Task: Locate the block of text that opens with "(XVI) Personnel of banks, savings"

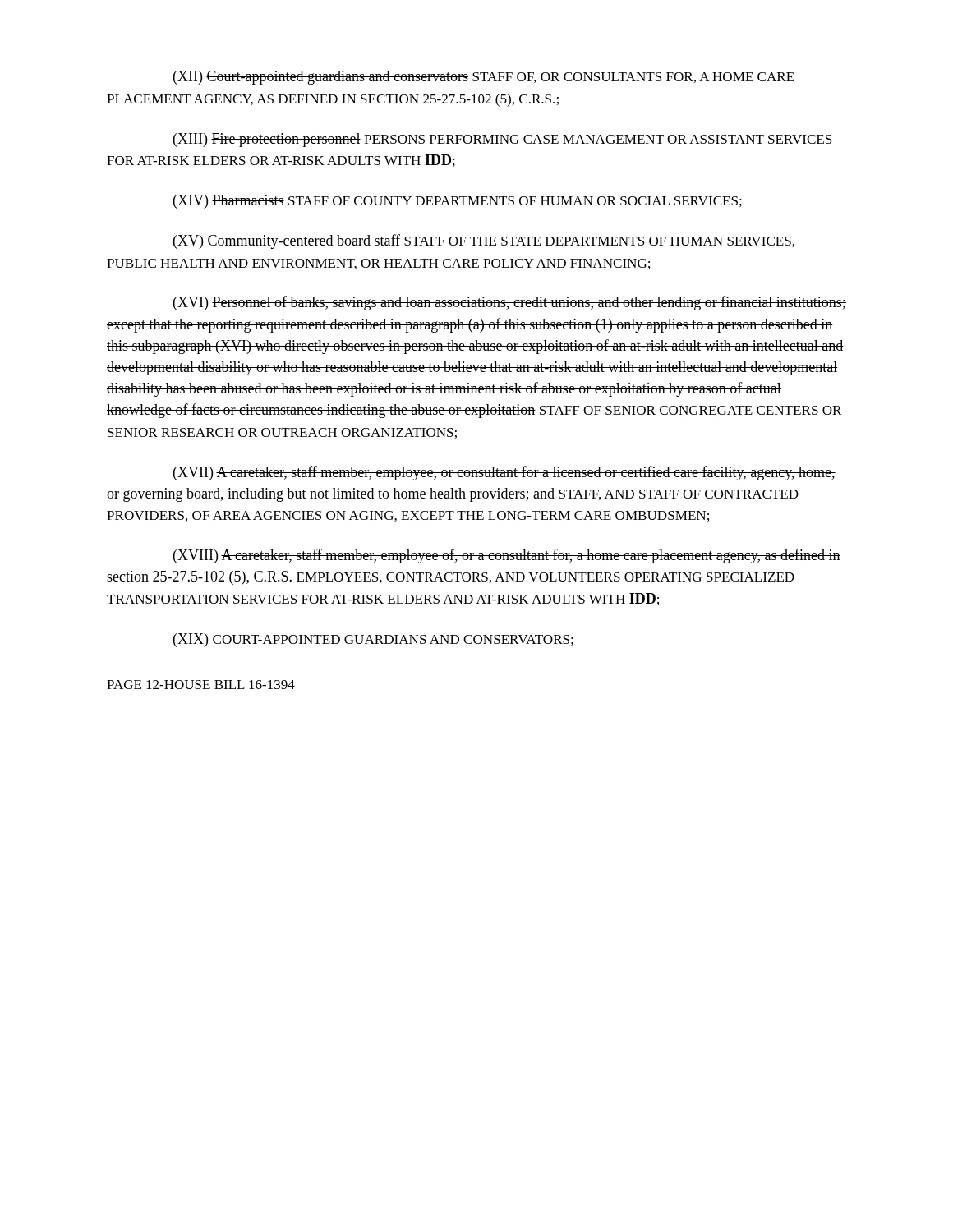Action: click(x=476, y=367)
